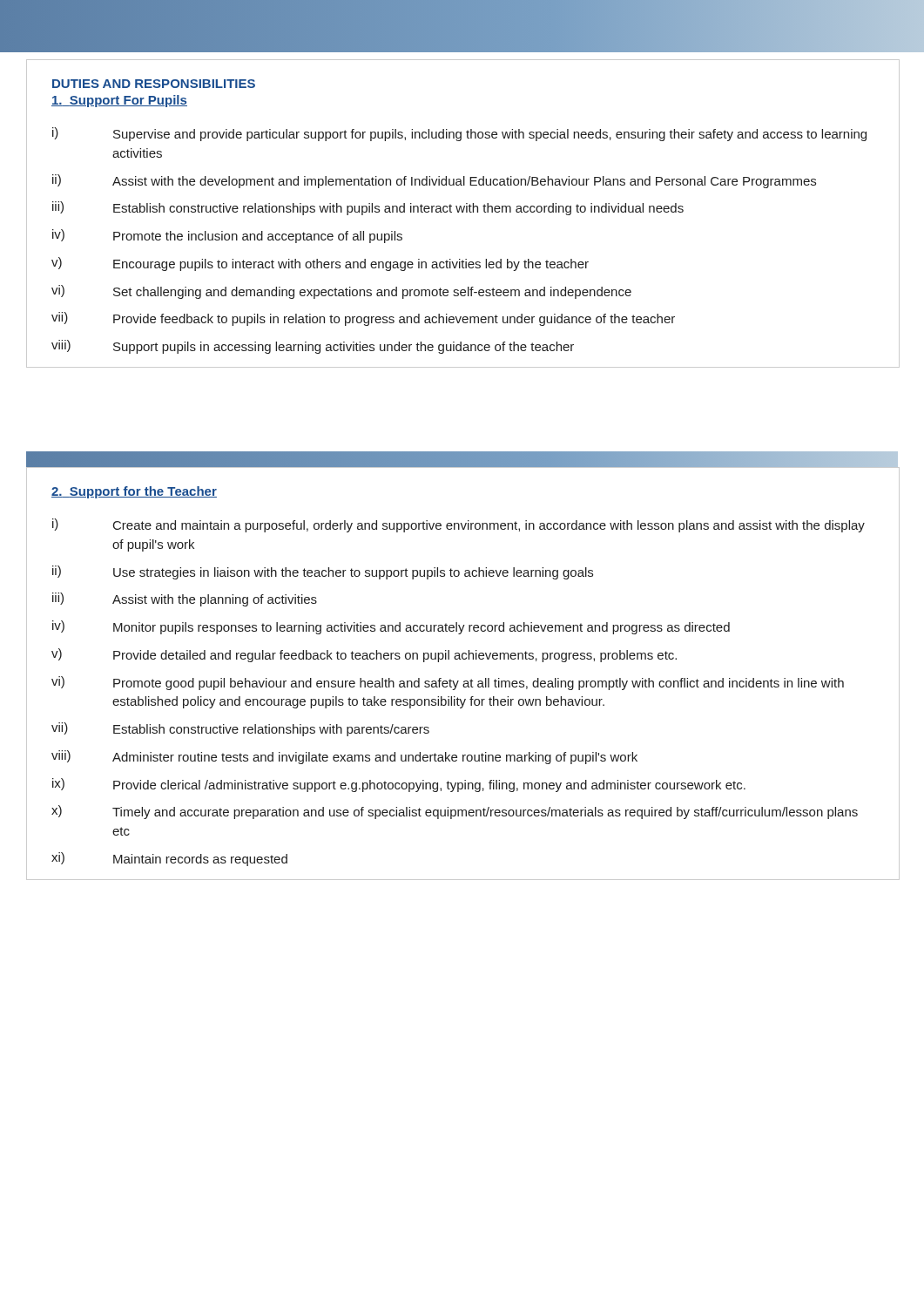Select the list item that reads "viii) Administer routine tests and invigilate exams"
This screenshot has height=1307, width=924.
click(463, 757)
